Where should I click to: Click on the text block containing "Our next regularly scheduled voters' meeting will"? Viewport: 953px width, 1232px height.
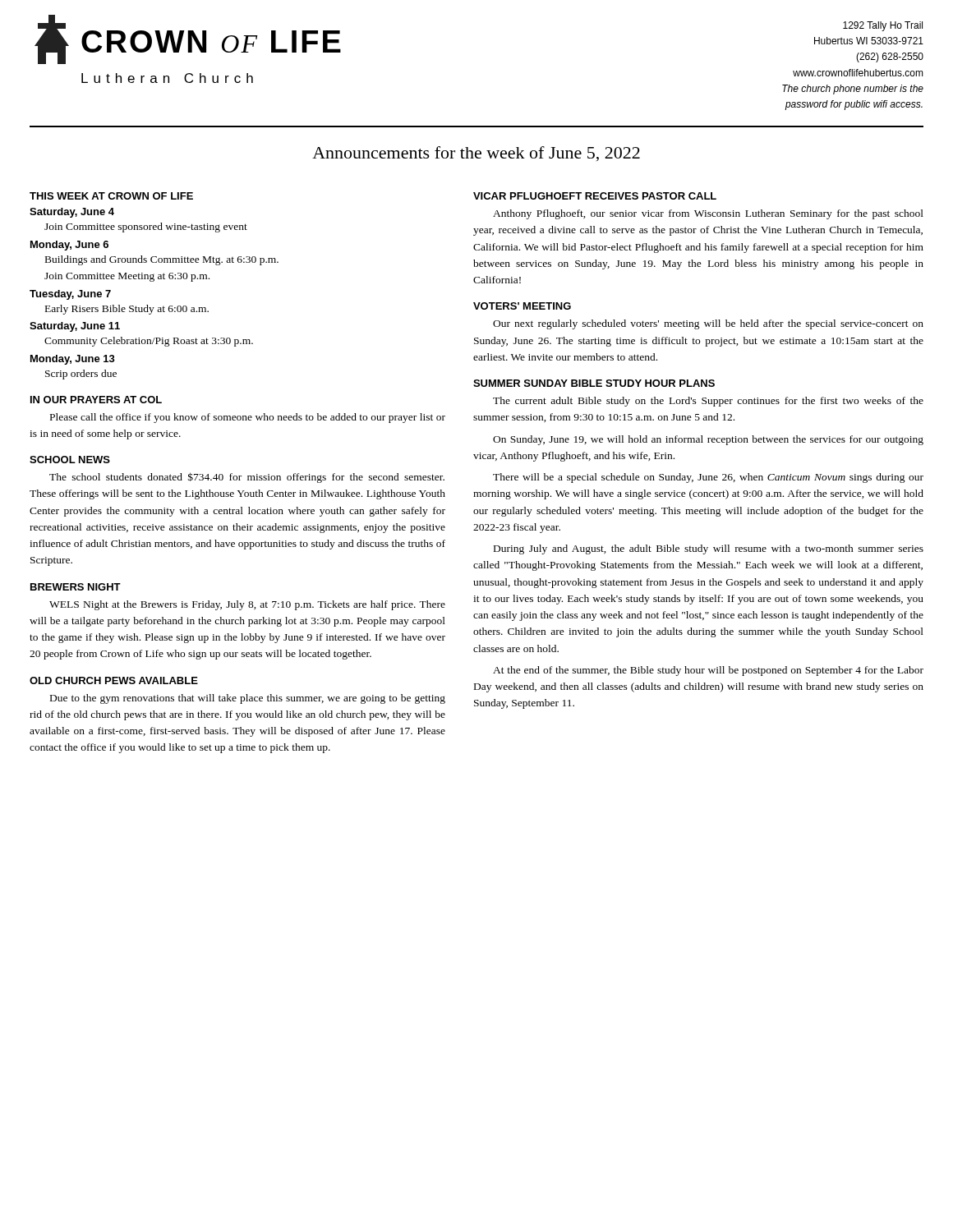[x=698, y=341]
